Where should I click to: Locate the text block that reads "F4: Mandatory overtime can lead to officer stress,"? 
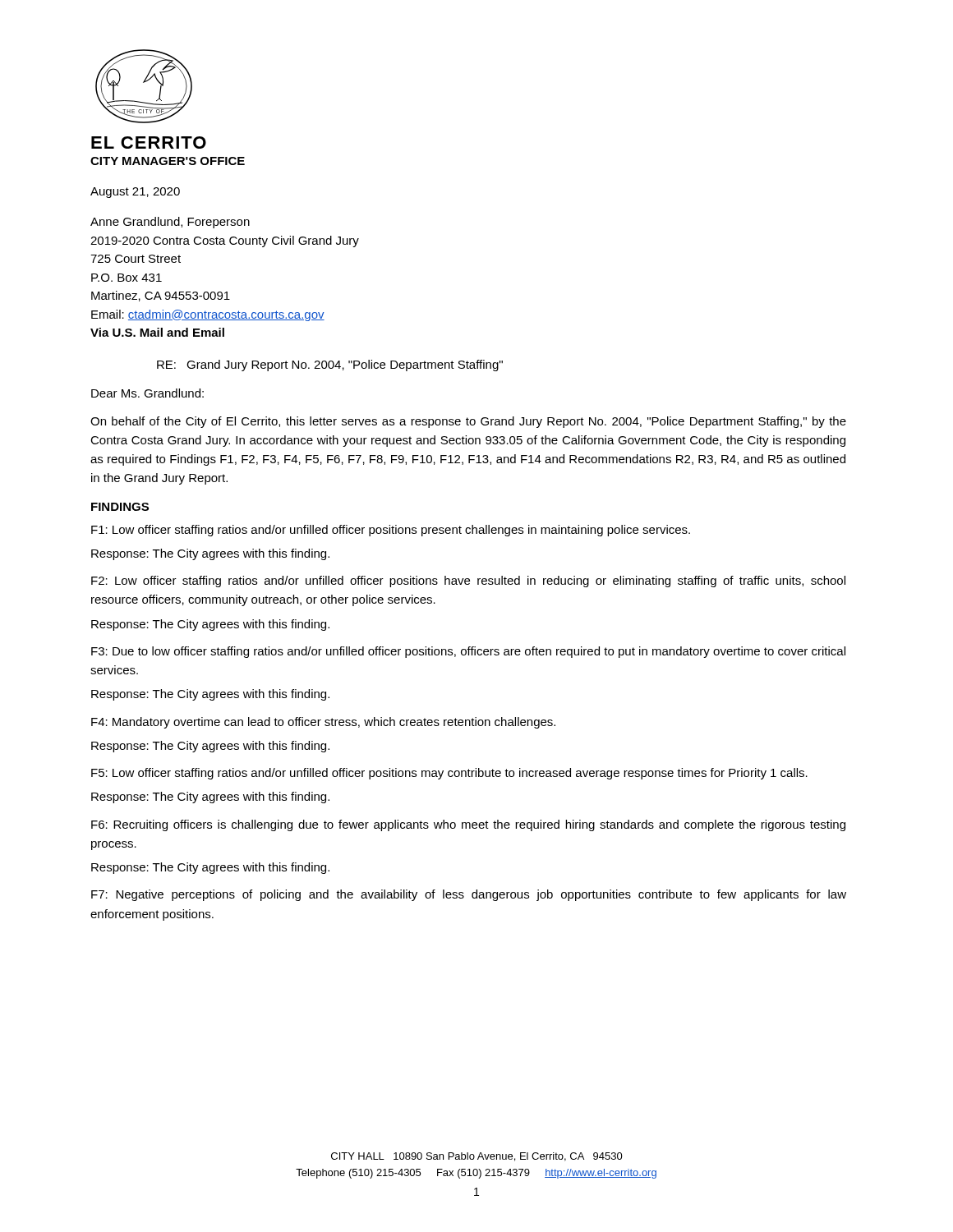(323, 721)
